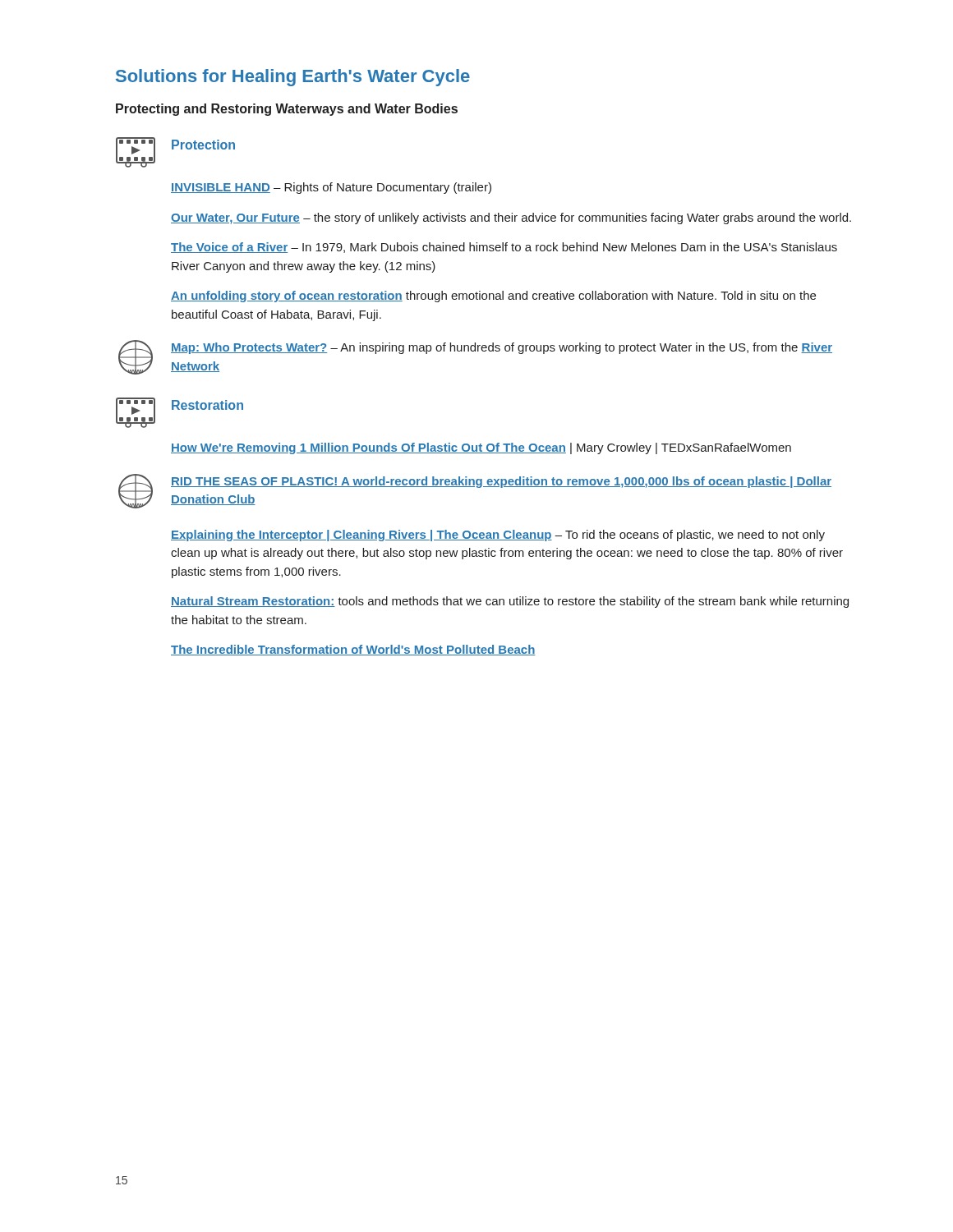The image size is (953, 1232).
Task: Locate the text block starting "Our Water, Our Future – the story"
Action: pyautogui.click(x=512, y=217)
